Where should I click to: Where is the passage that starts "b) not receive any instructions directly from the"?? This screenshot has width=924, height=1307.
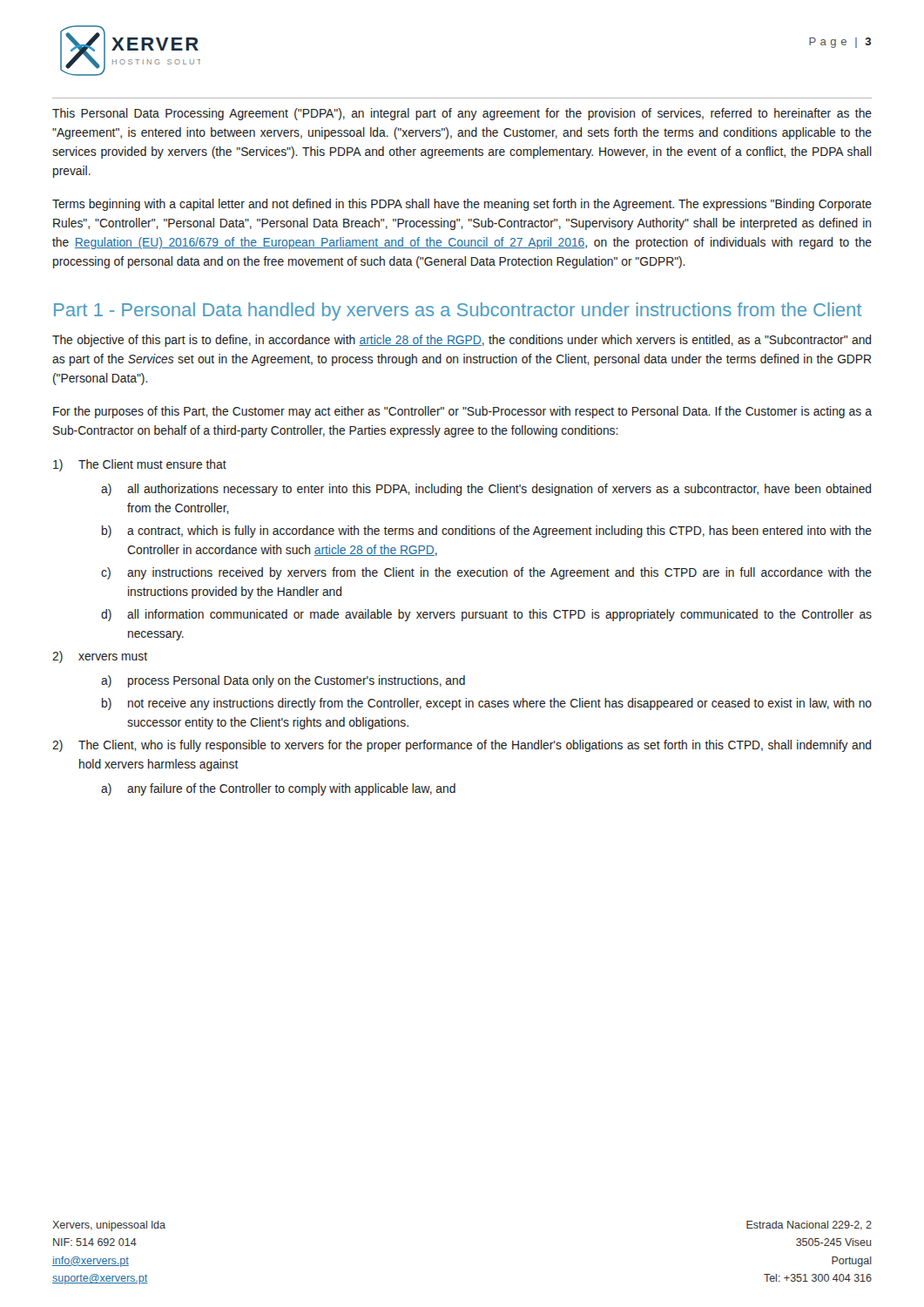(x=486, y=714)
